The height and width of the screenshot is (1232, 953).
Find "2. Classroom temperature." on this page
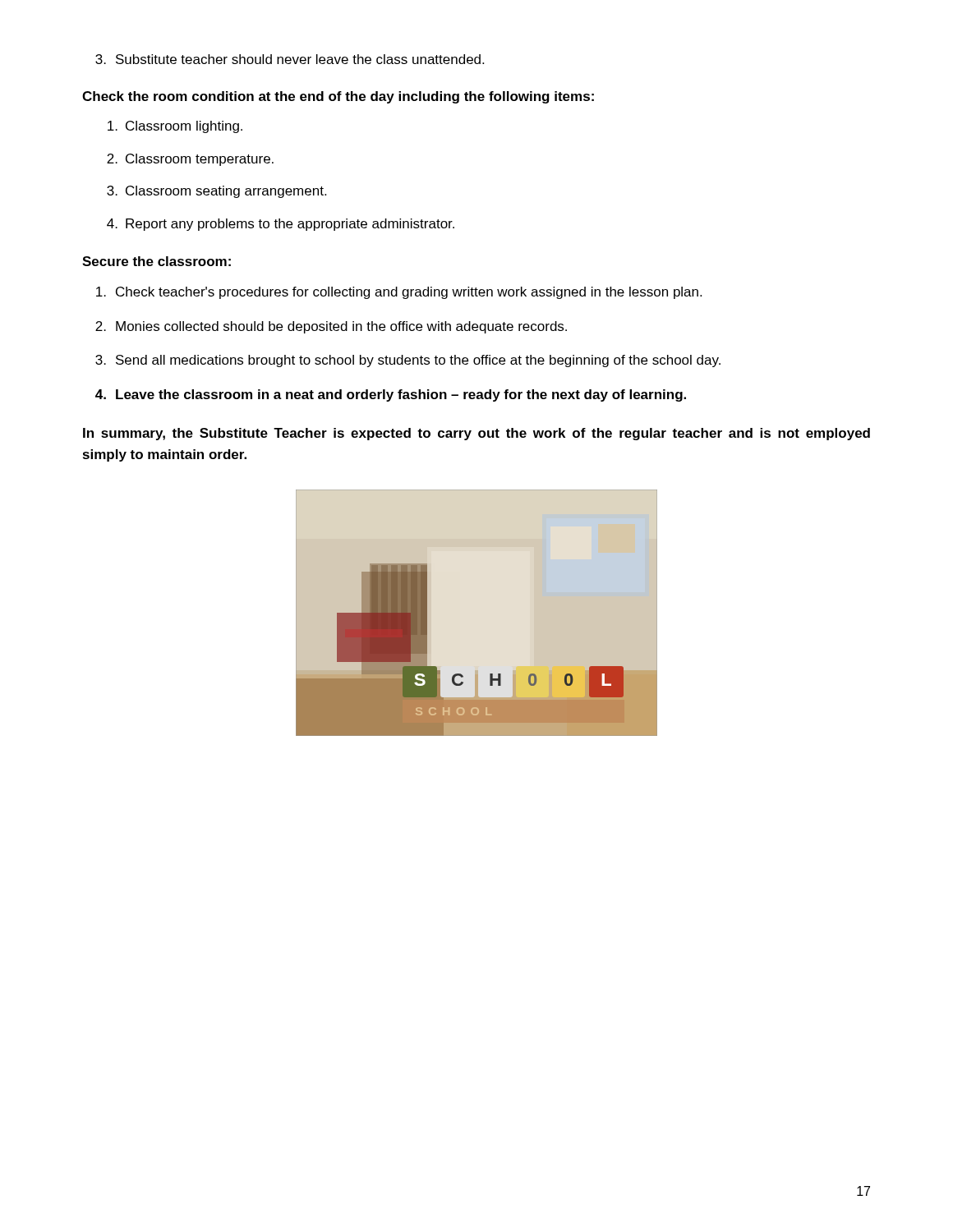click(x=190, y=160)
